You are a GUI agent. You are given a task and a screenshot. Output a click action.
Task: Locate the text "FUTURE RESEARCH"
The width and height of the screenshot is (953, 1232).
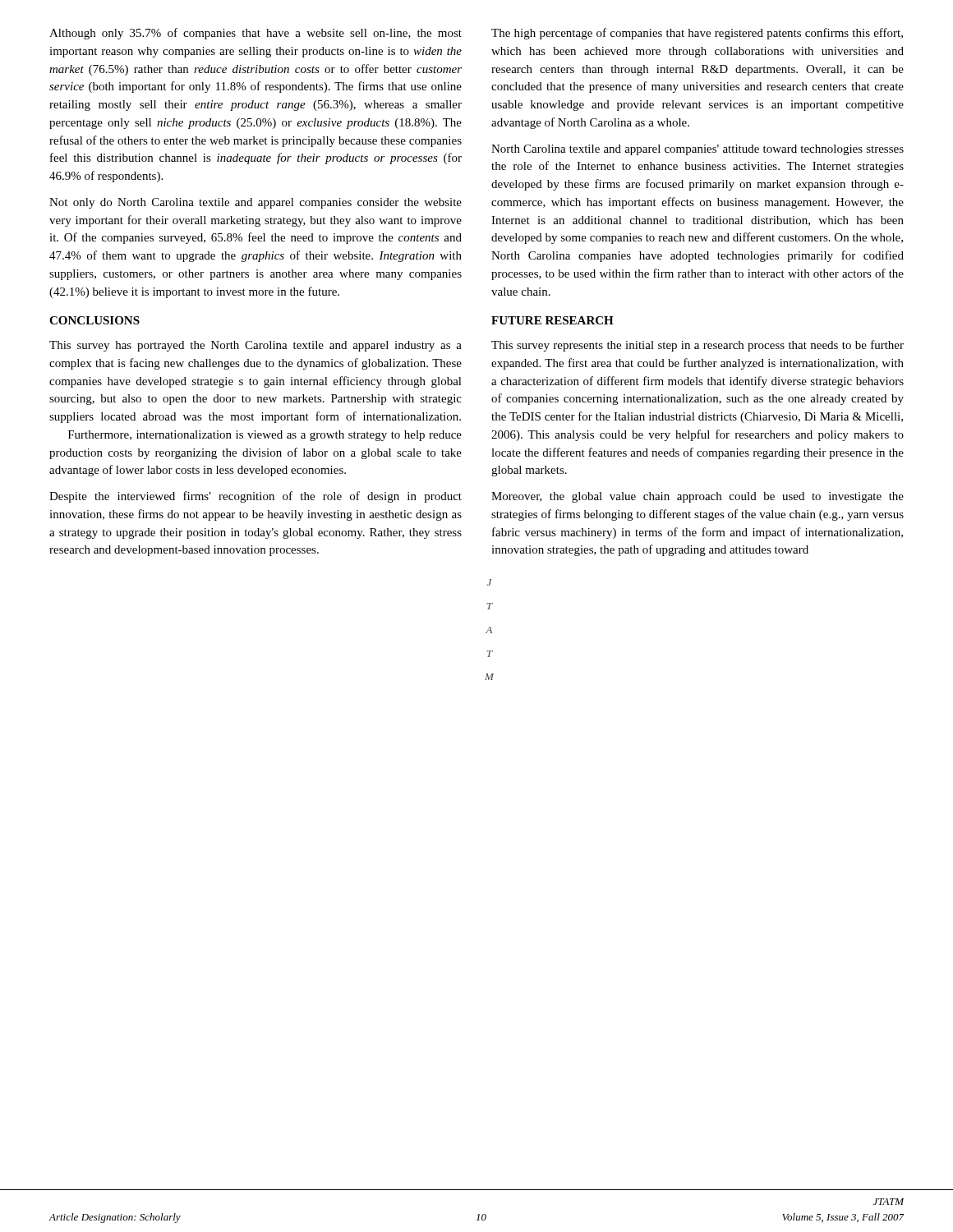click(x=552, y=320)
